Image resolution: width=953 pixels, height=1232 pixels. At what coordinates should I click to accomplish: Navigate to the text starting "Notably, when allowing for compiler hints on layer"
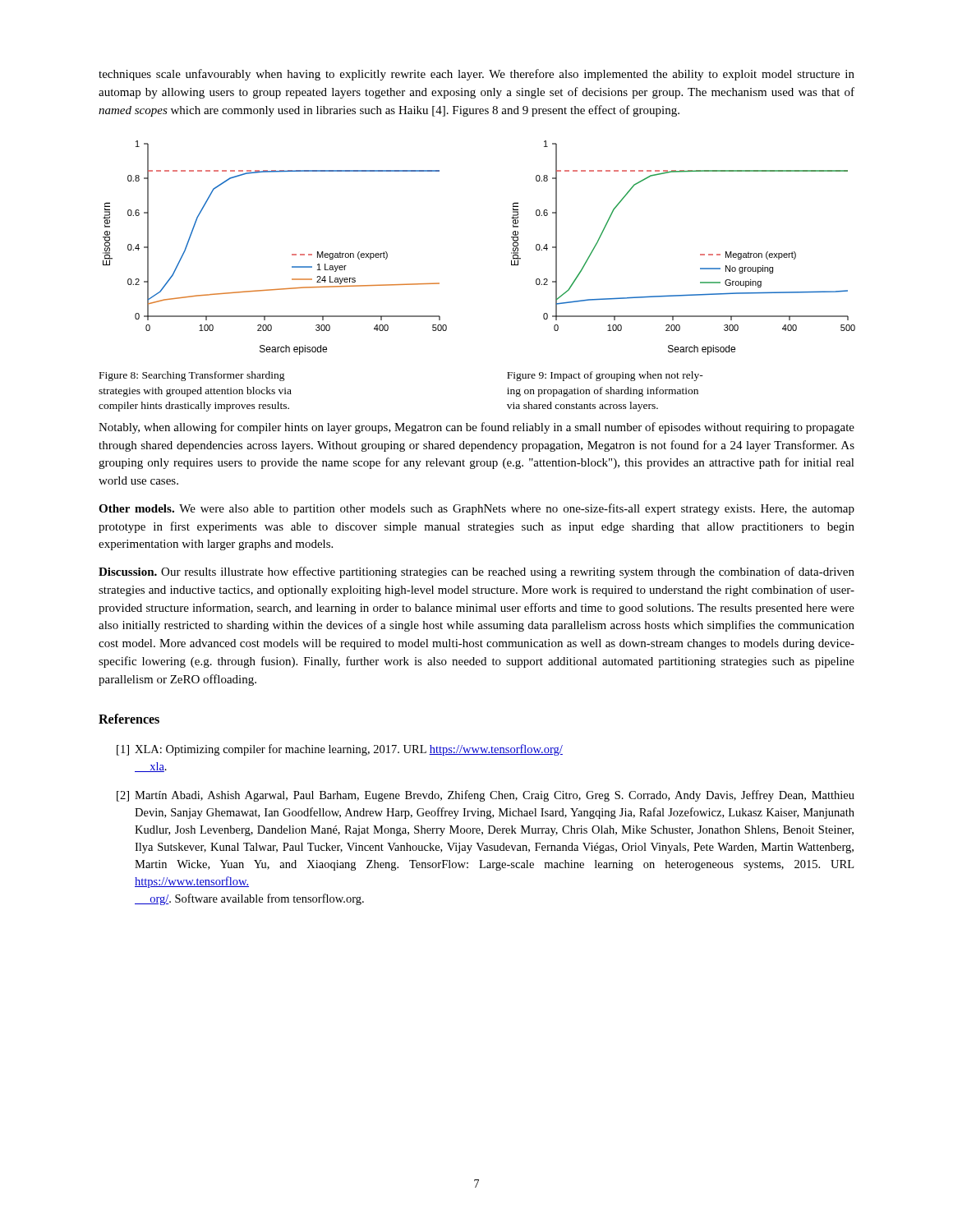pyautogui.click(x=476, y=454)
